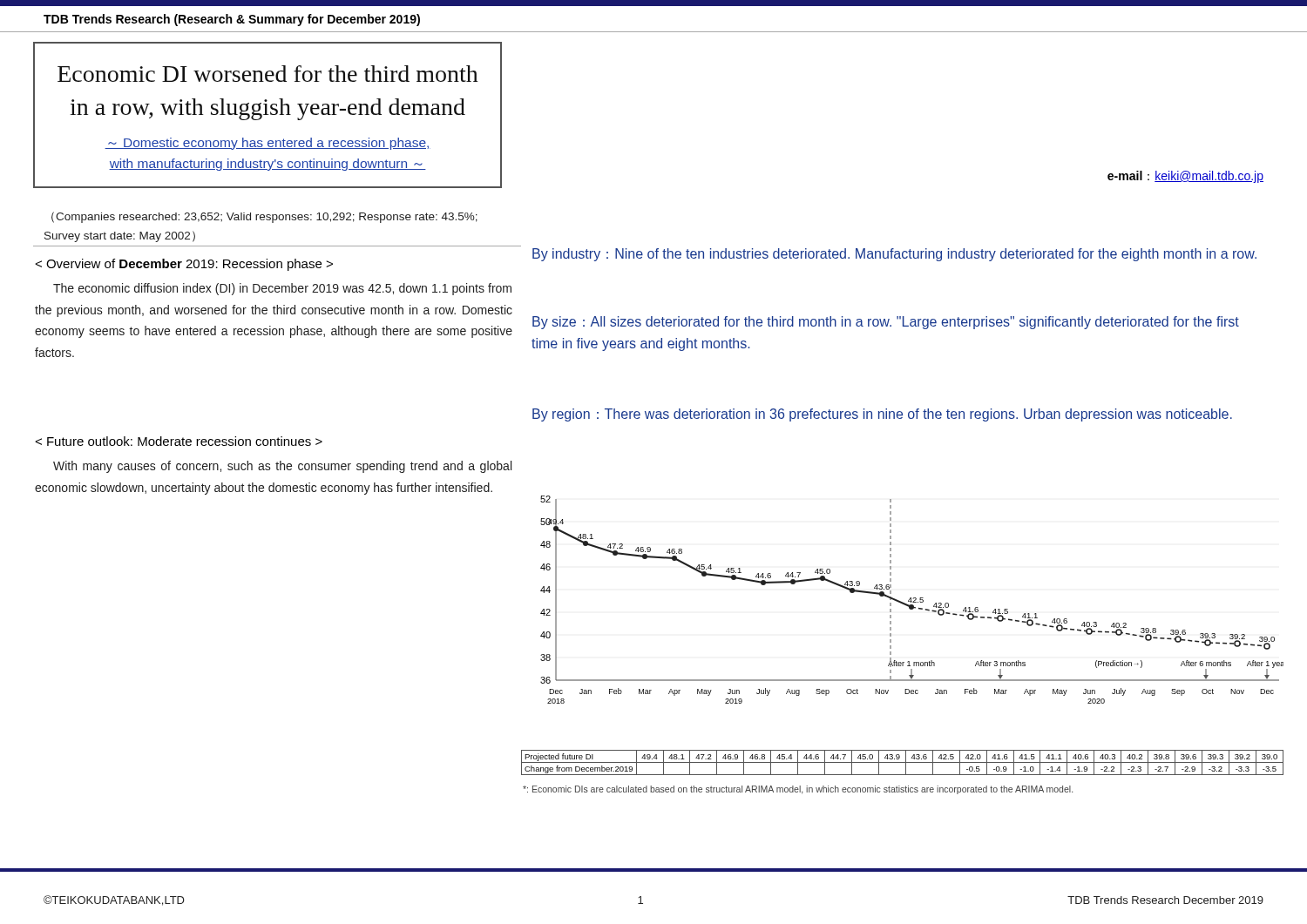The height and width of the screenshot is (924, 1307).
Task: Locate the footnote with the text ": Economic DIs are"
Action: 798,789
